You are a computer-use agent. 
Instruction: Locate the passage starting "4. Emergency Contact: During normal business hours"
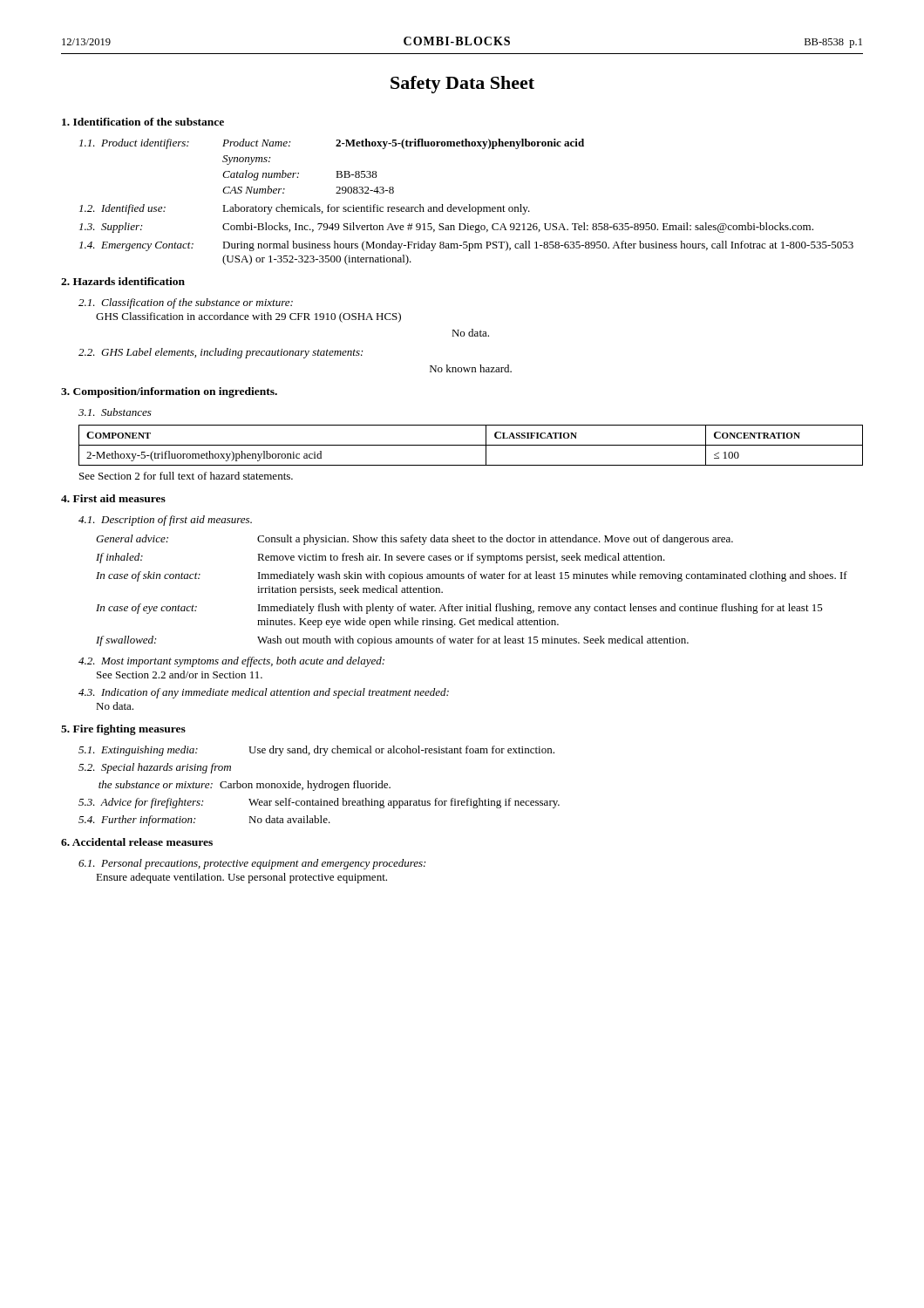click(x=471, y=252)
